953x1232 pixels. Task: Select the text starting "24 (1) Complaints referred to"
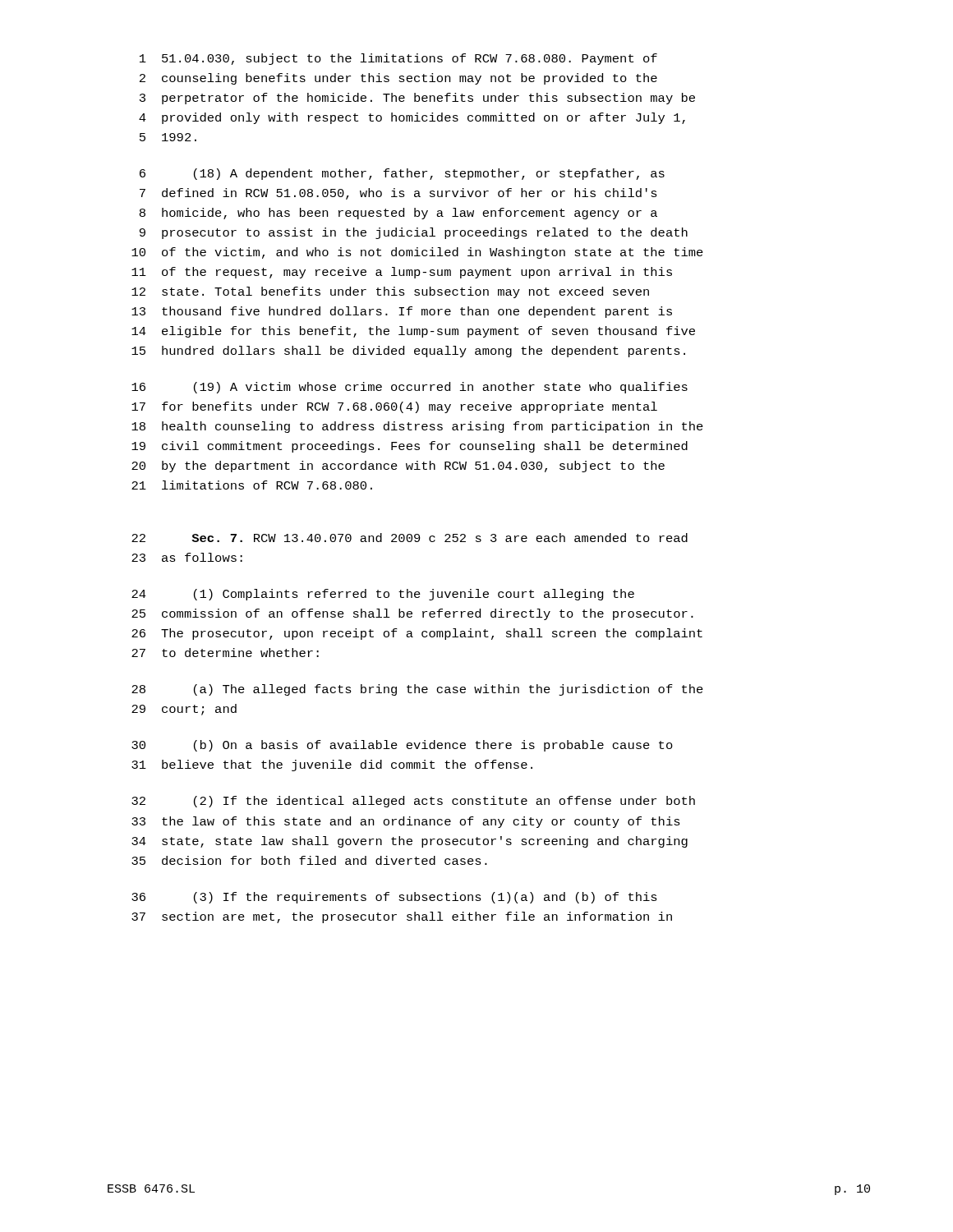coord(489,625)
